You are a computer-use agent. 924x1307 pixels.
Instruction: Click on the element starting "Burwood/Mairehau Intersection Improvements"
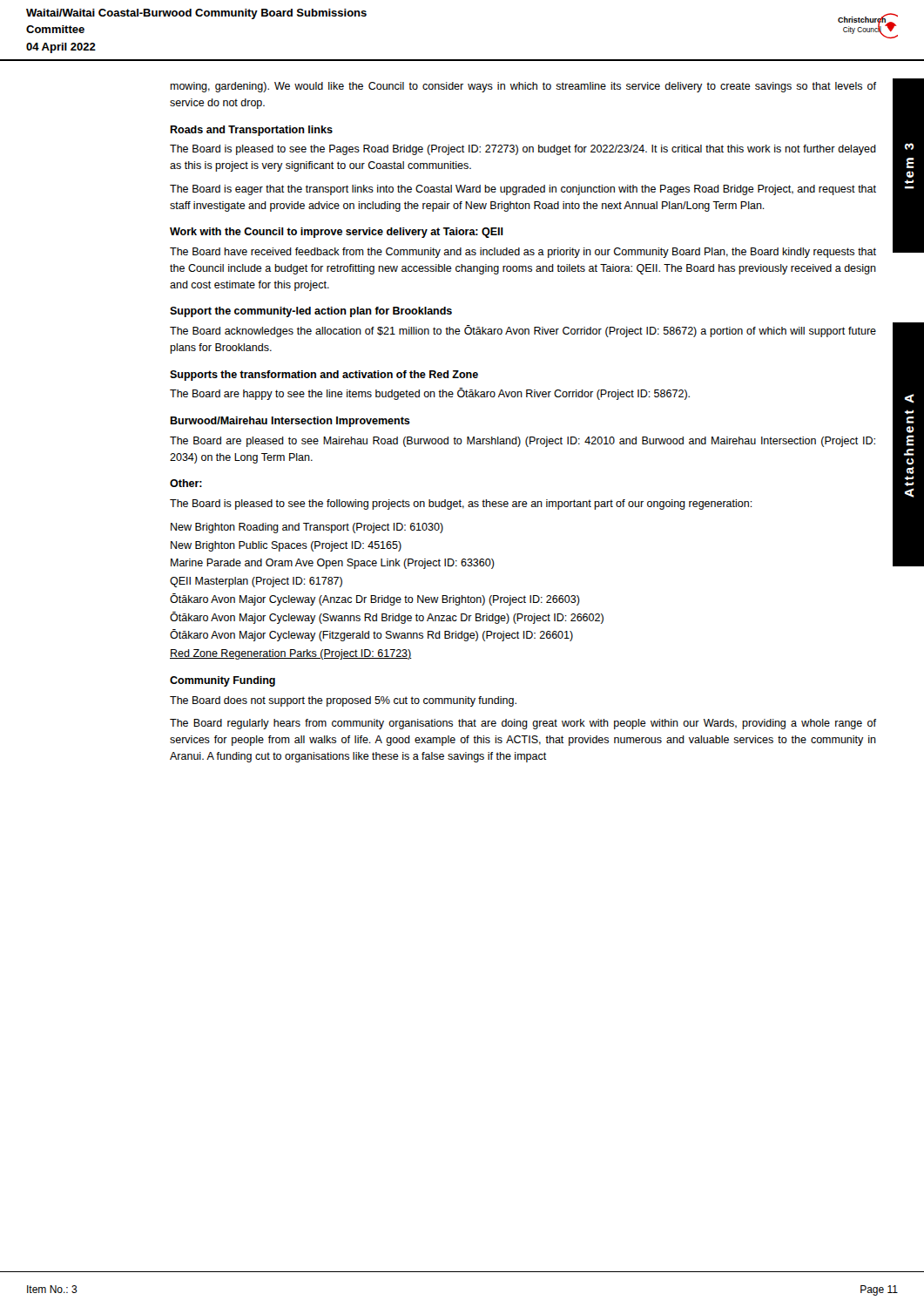coord(290,421)
